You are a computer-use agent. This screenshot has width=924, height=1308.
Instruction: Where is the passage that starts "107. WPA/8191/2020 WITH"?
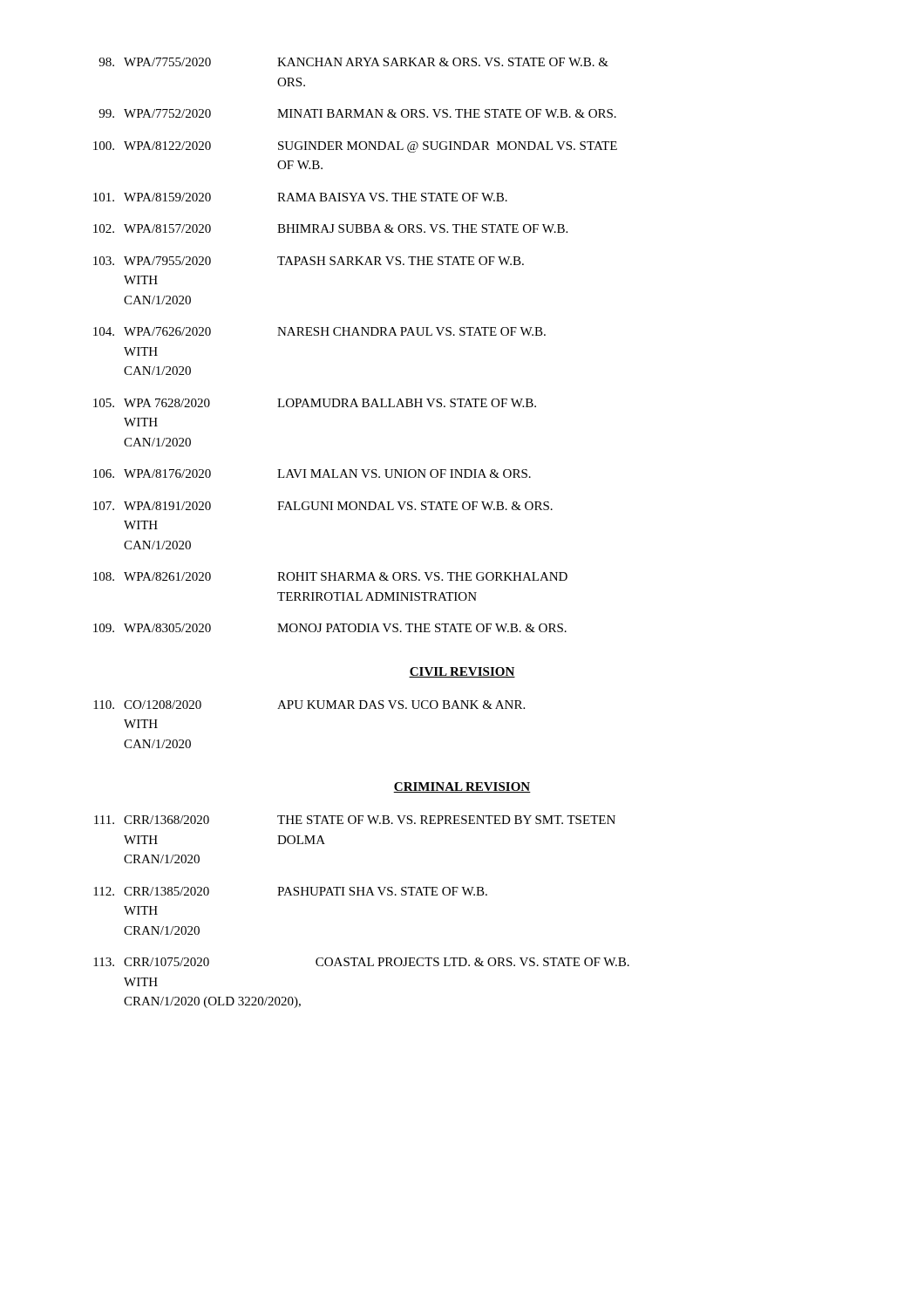[x=323, y=506]
